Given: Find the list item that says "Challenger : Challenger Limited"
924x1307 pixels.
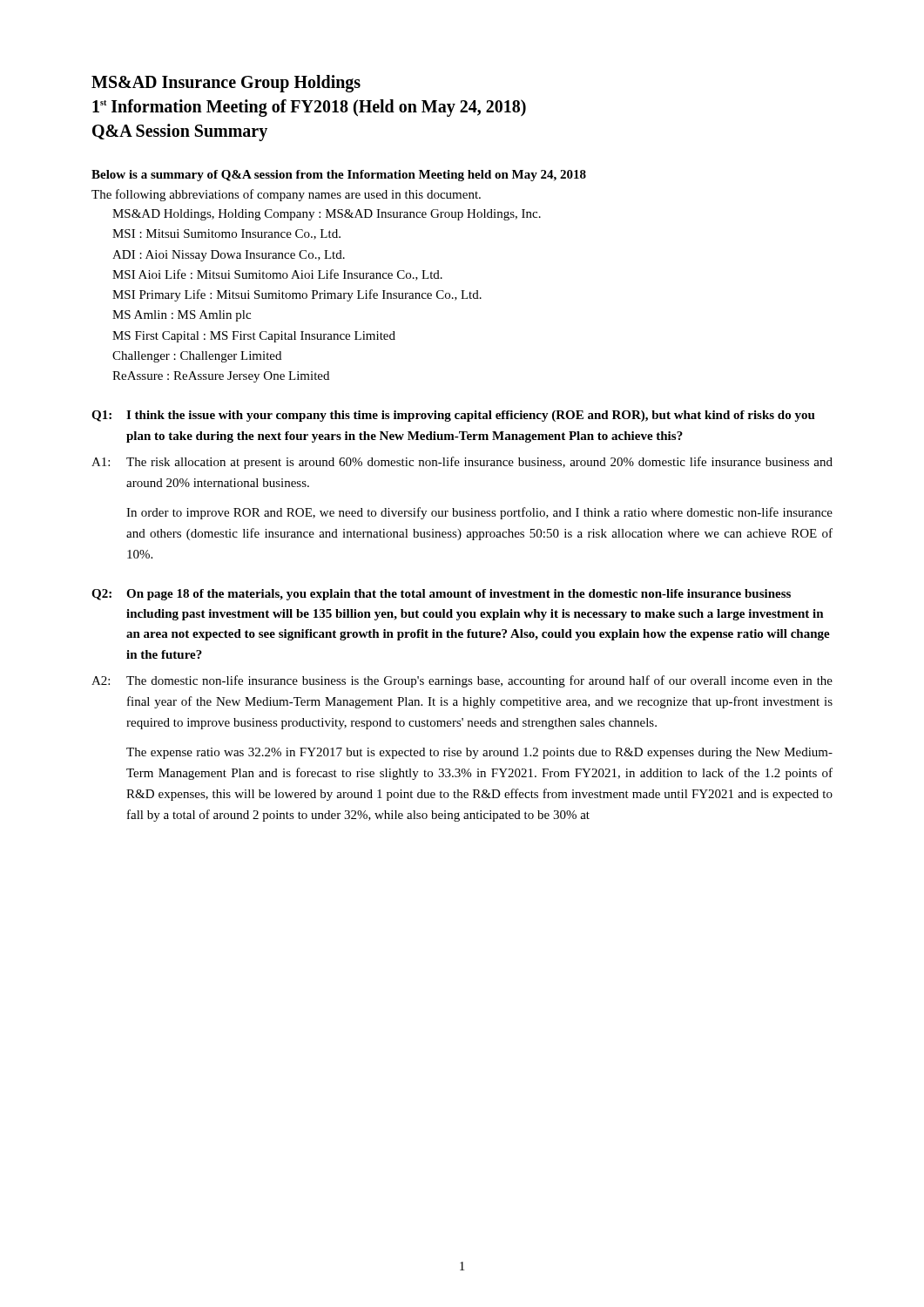Looking at the screenshot, I should [x=197, y=355].
